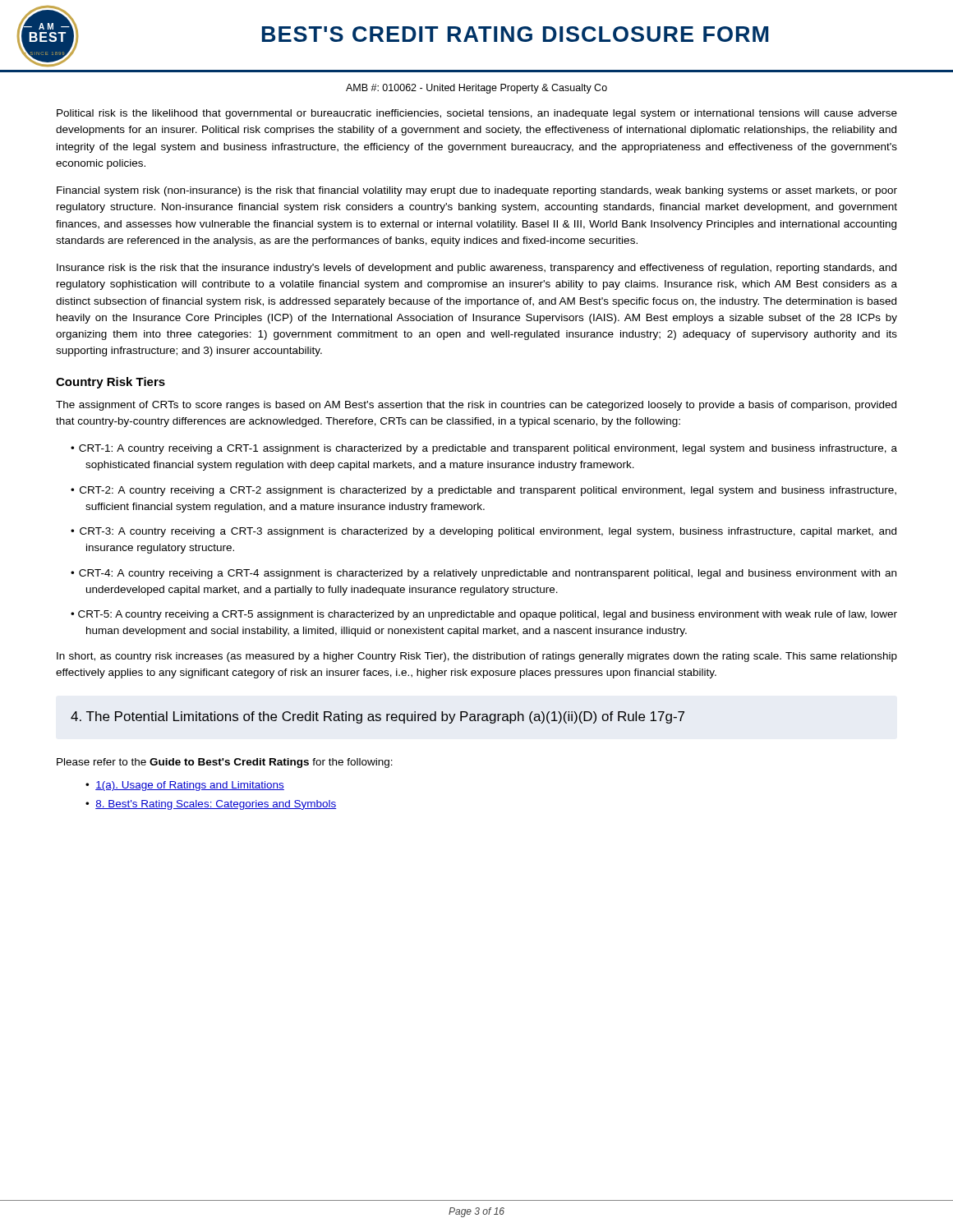953x1232 pixels.
Task: Find the passage starting "AMB #: 010062"
Action: 476,88
